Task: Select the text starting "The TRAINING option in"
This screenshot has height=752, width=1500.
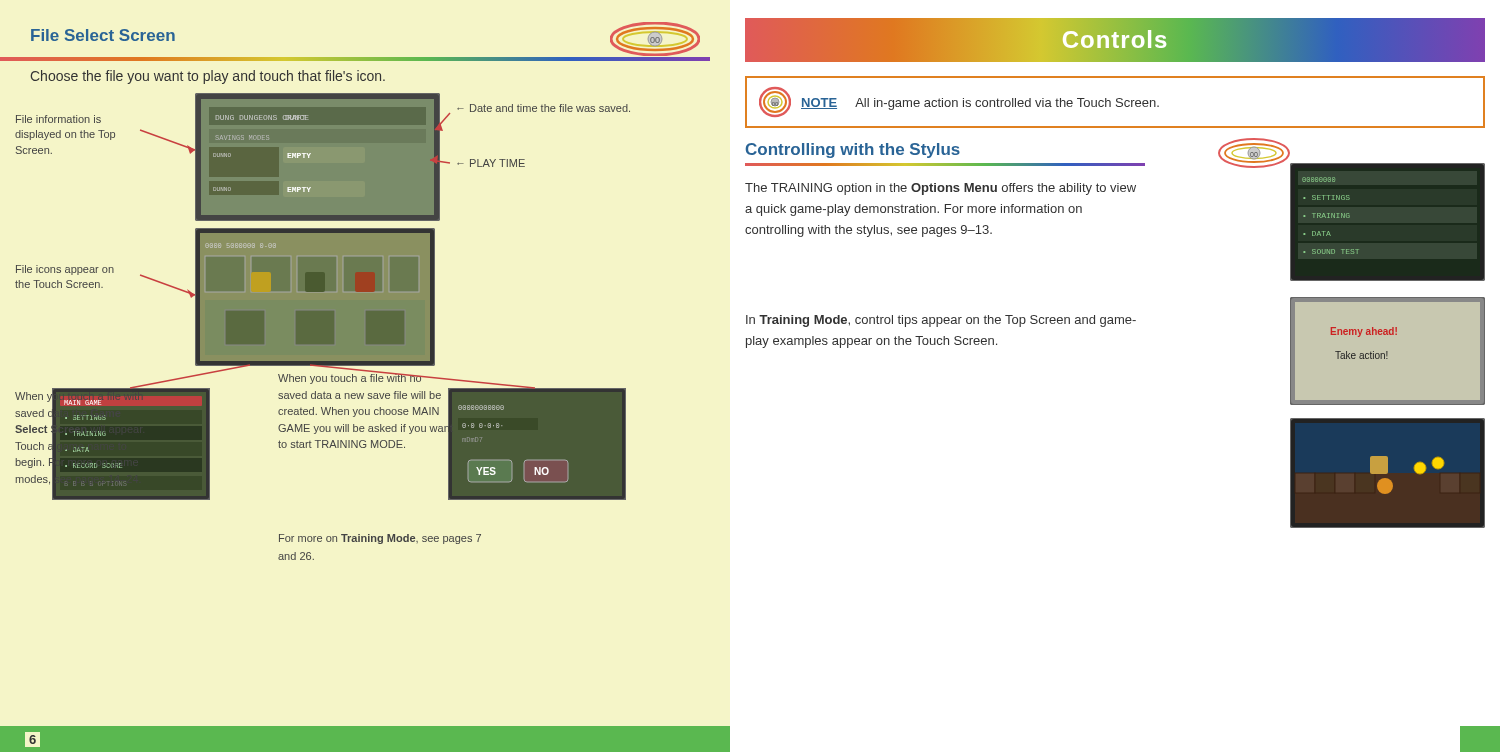Action: click(941, 208)
